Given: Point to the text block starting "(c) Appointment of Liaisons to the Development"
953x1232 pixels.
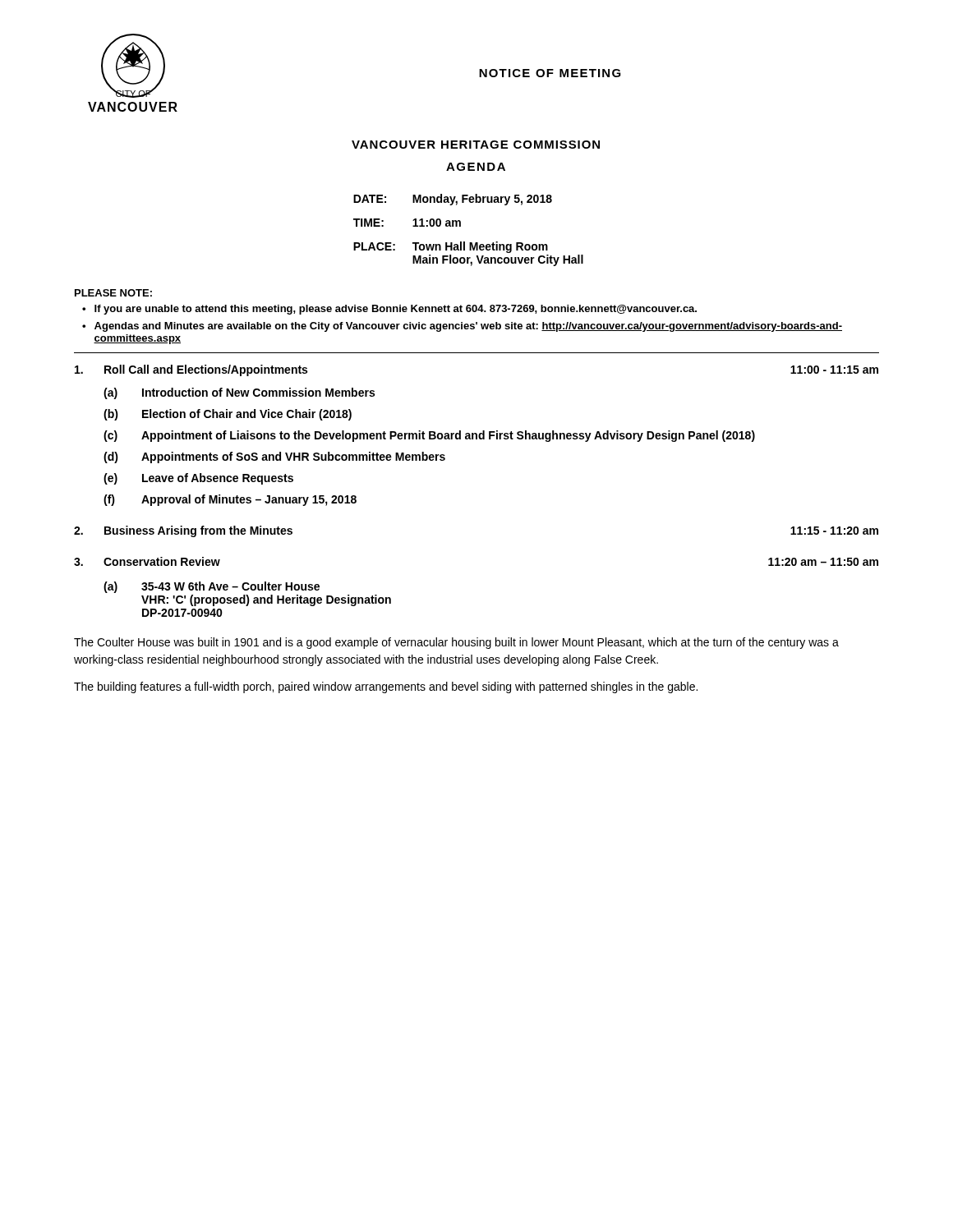Looking at the screenshot, I should [491, 435].
